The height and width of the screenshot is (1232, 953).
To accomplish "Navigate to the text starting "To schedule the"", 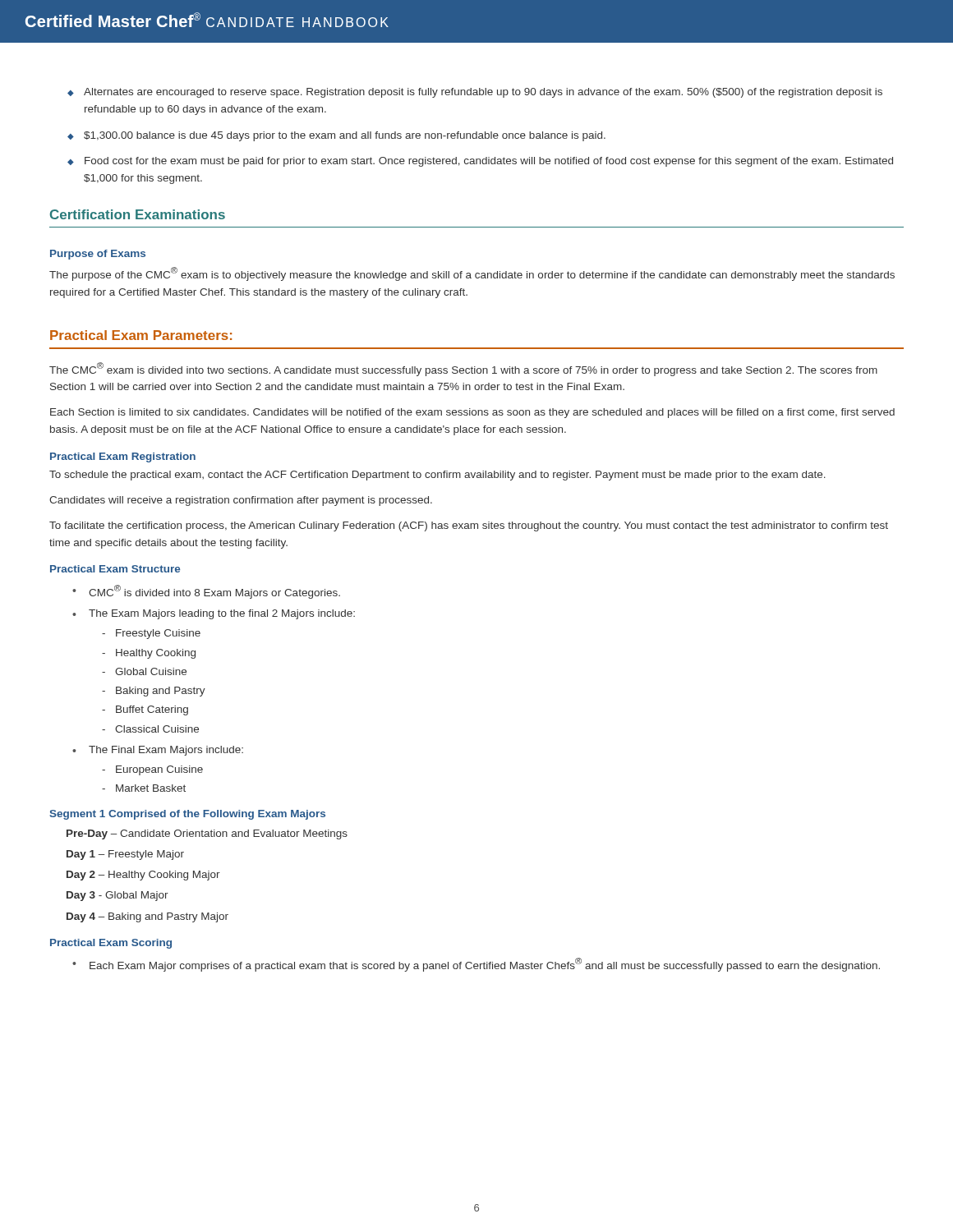I will point(438,474).
